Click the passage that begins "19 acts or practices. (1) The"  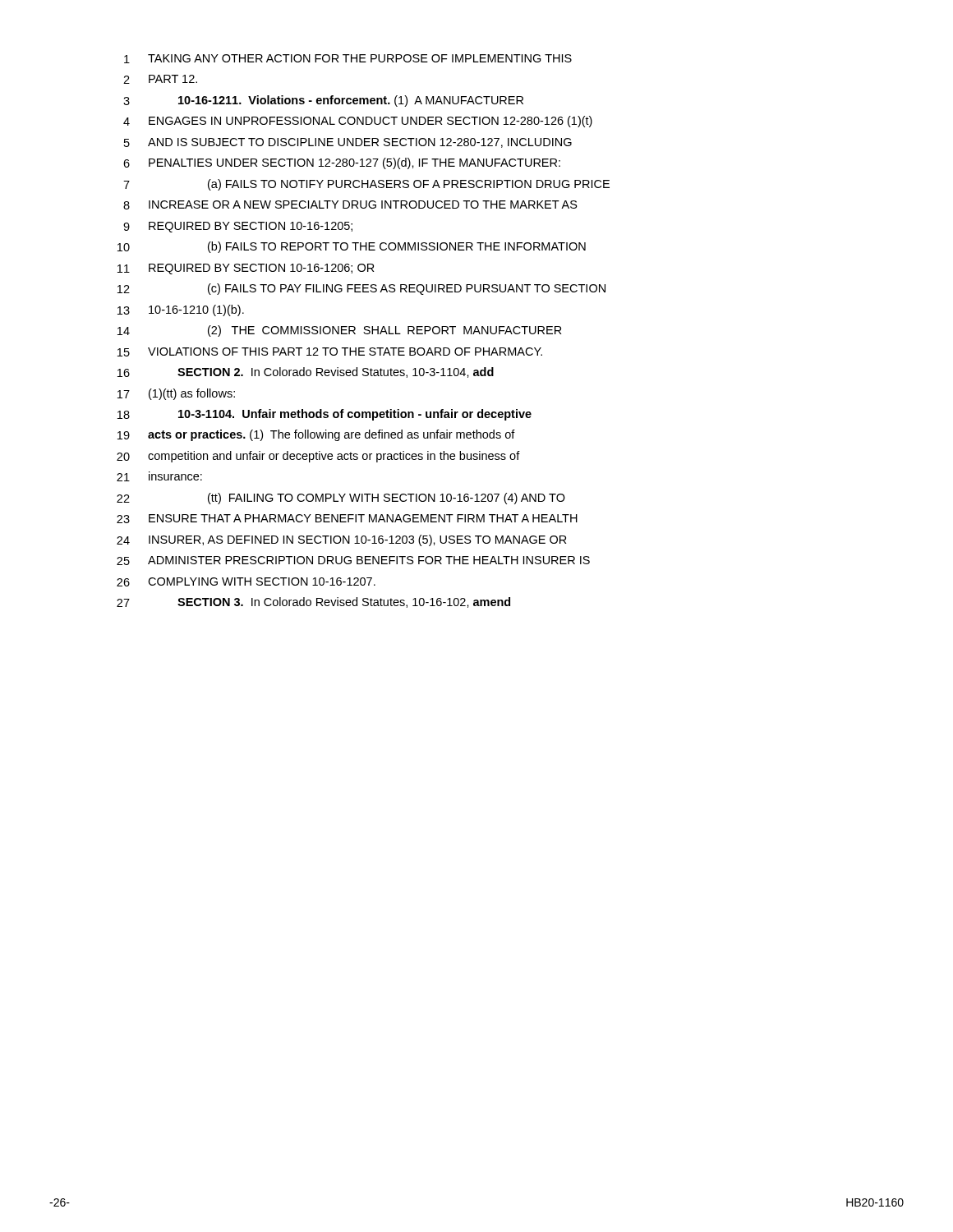pos(485,435)
